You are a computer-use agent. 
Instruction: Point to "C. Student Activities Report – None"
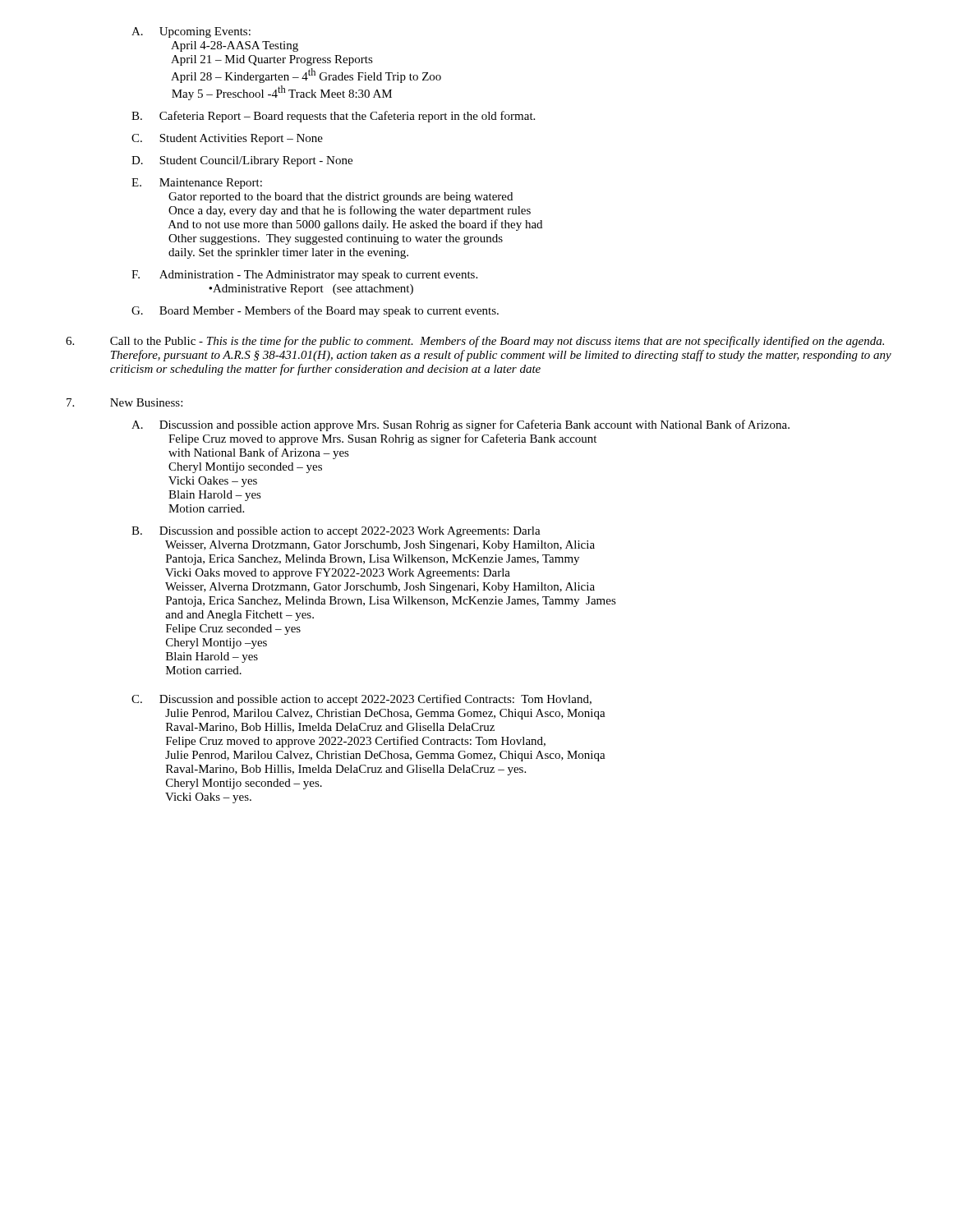(x=227, y=139)
